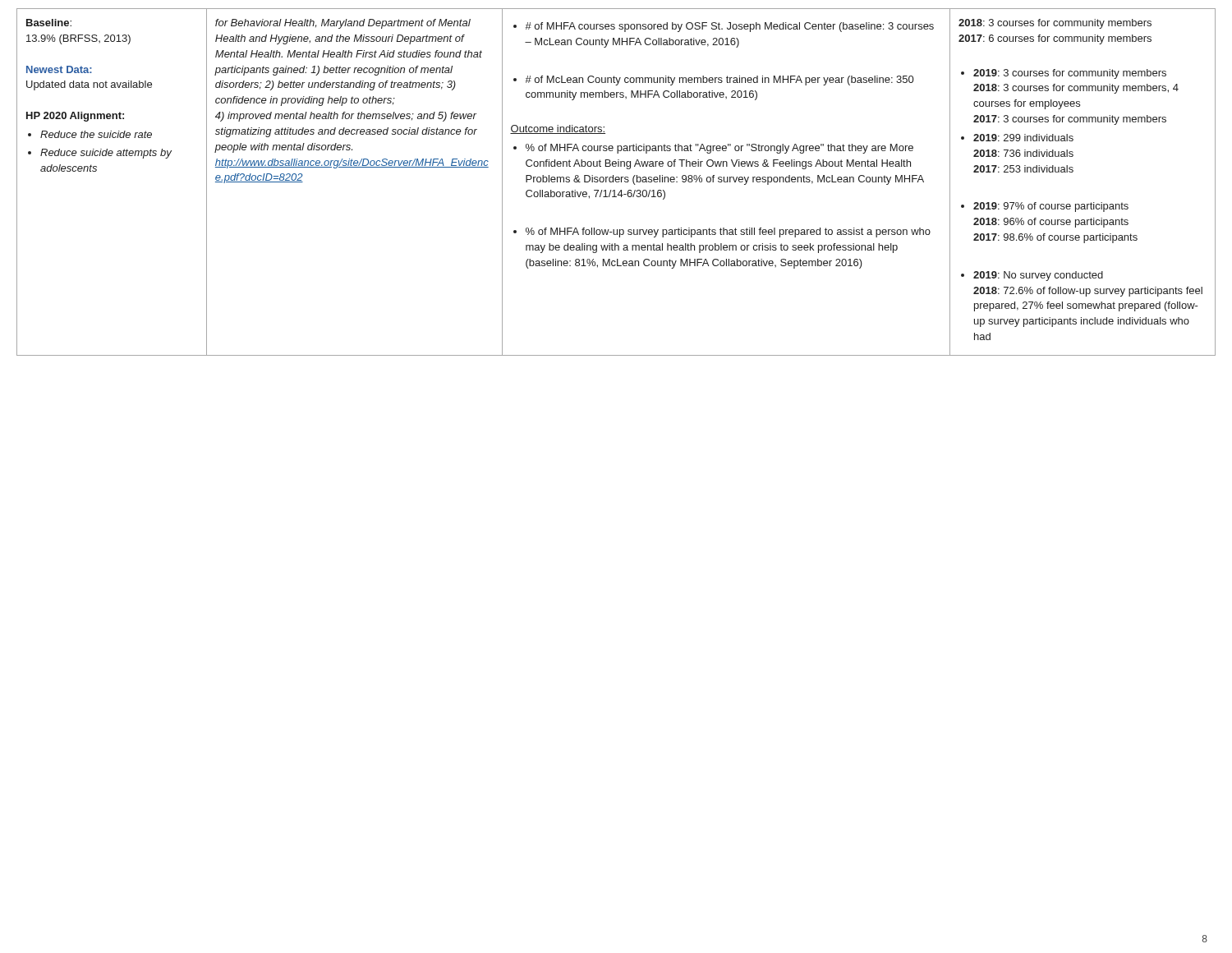Viewport: 1232px width, 953px height.
Task: Point to the block beginning "2019: No survey conducted 2018: 72.6%"
Action: click(1088, 305)
